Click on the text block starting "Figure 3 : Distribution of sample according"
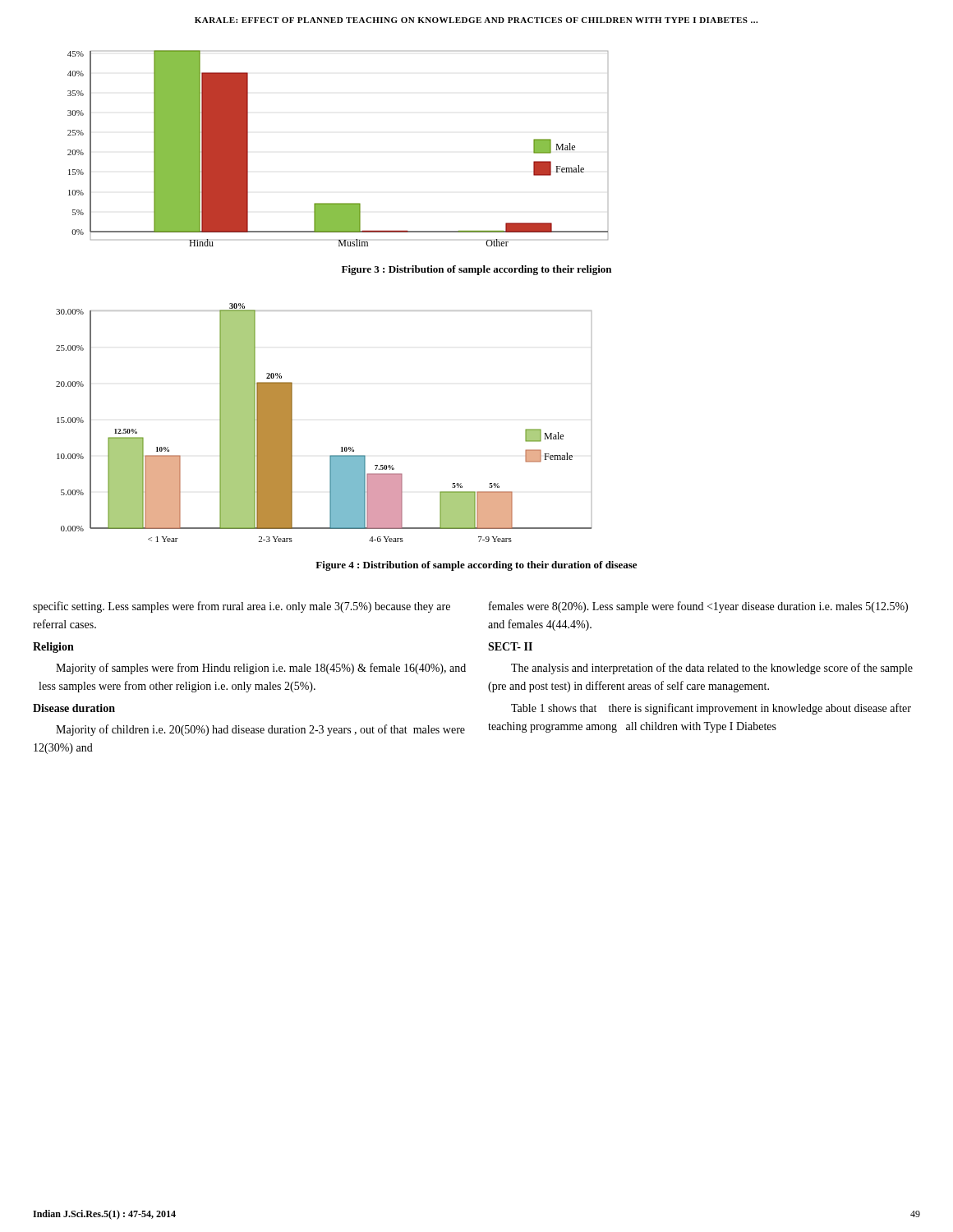Viewport: 953px width, 1232px height. [476, 269]
